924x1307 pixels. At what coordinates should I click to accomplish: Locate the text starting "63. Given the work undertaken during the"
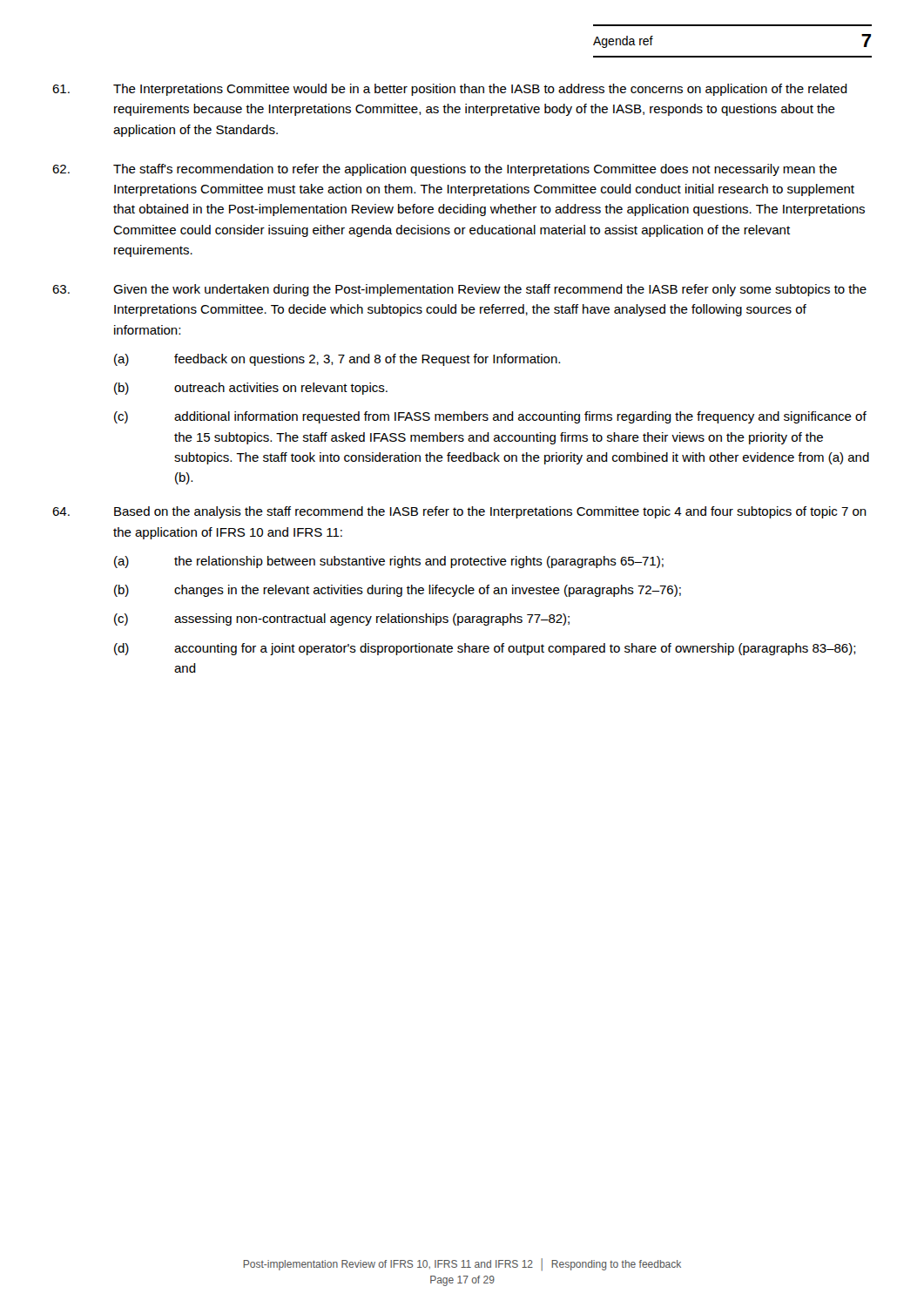[459, 290]
